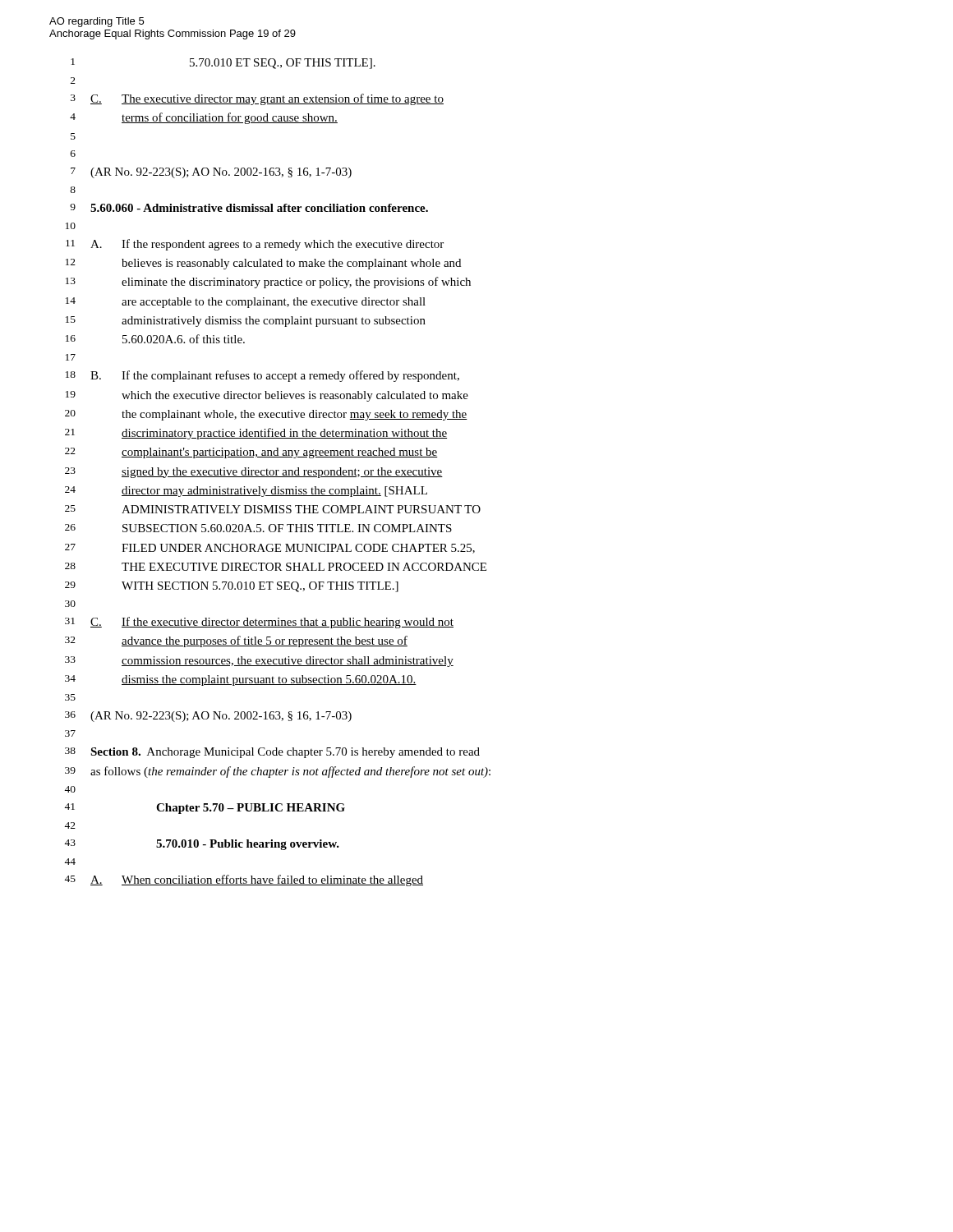Screen dimensions: 1232x953
Task: Point to the block beginning "18 B. If the complainant refuses"
Action: click(x=262, y=376)
